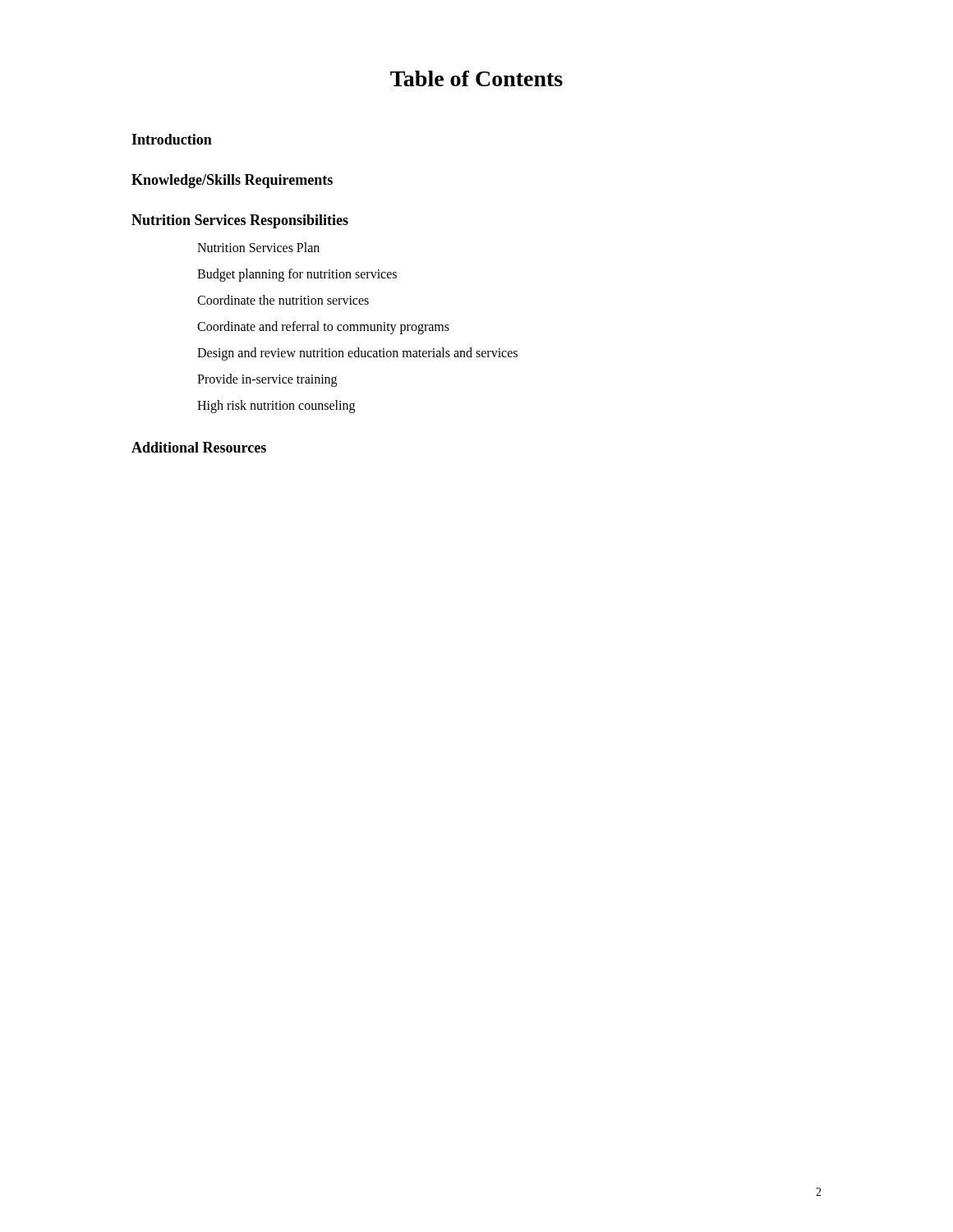This screenshot has width=953, height=1232.
Task: Locate the block starting "Budget planning for nutrition"
Action: pyautogui.click(x=297, y=274)
